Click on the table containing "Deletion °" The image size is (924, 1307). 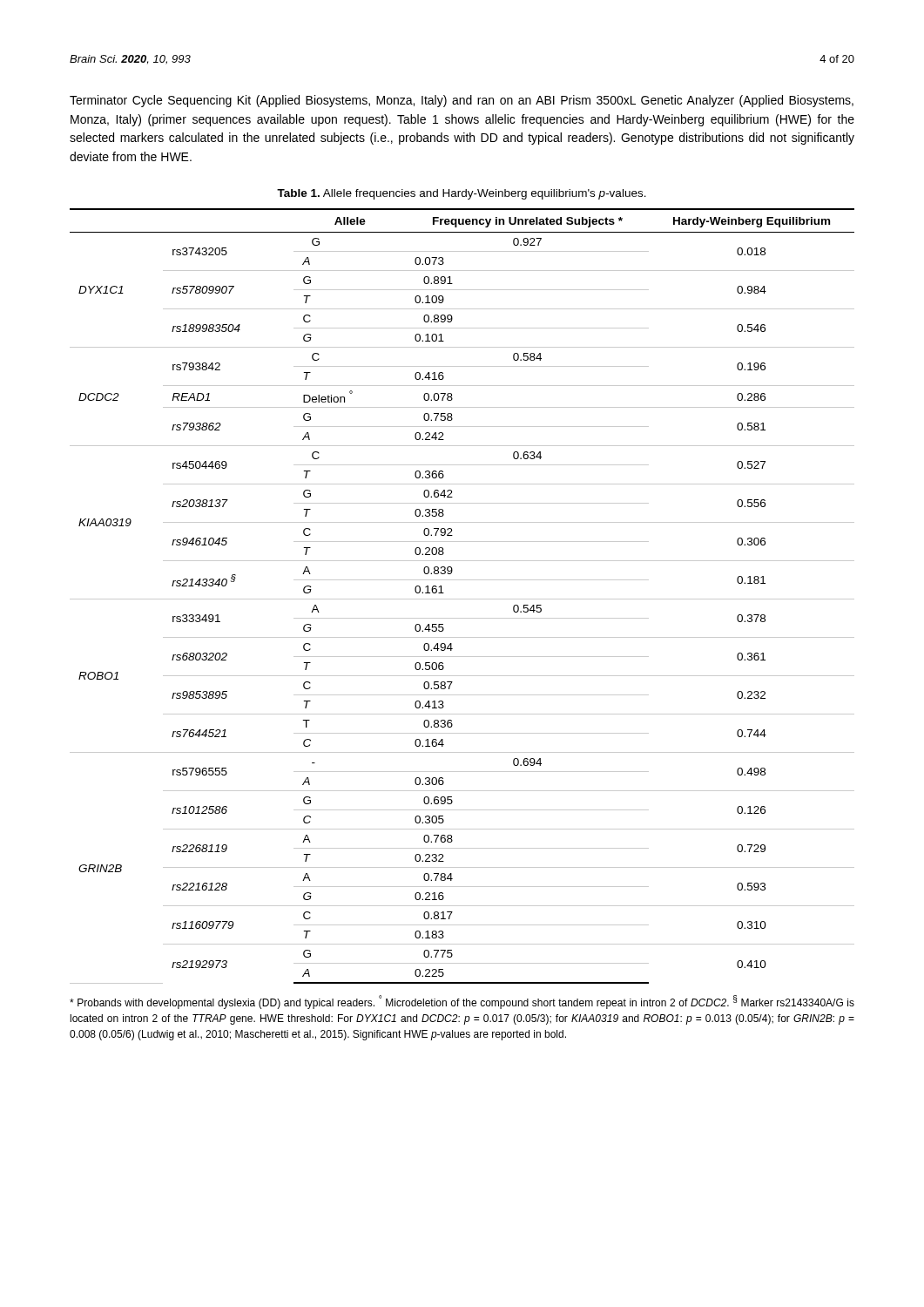[x=462, y=596]
